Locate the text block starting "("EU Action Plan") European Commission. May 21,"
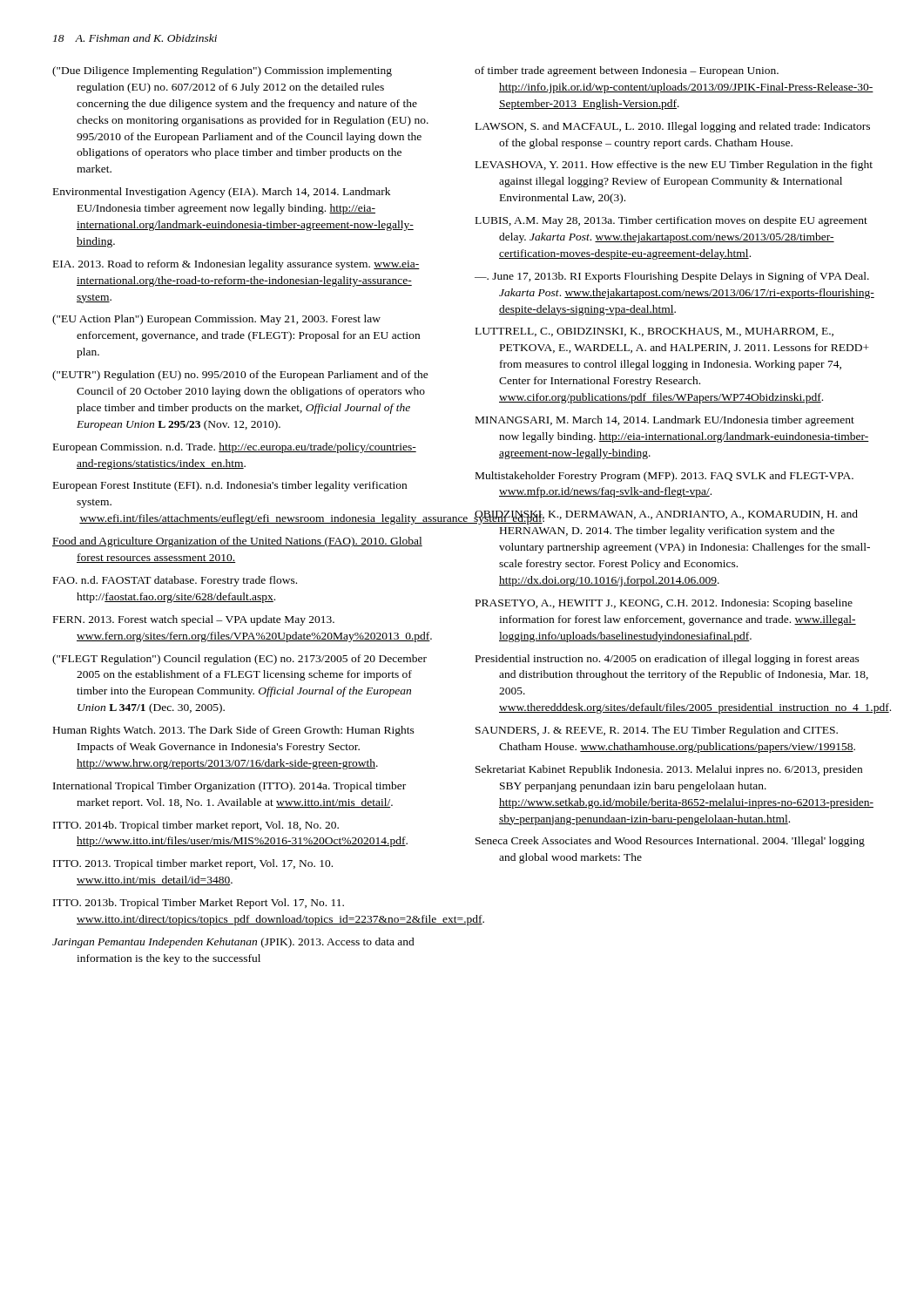The width and height of the screenshot is (924, 1307). click(x=236, y=335)
